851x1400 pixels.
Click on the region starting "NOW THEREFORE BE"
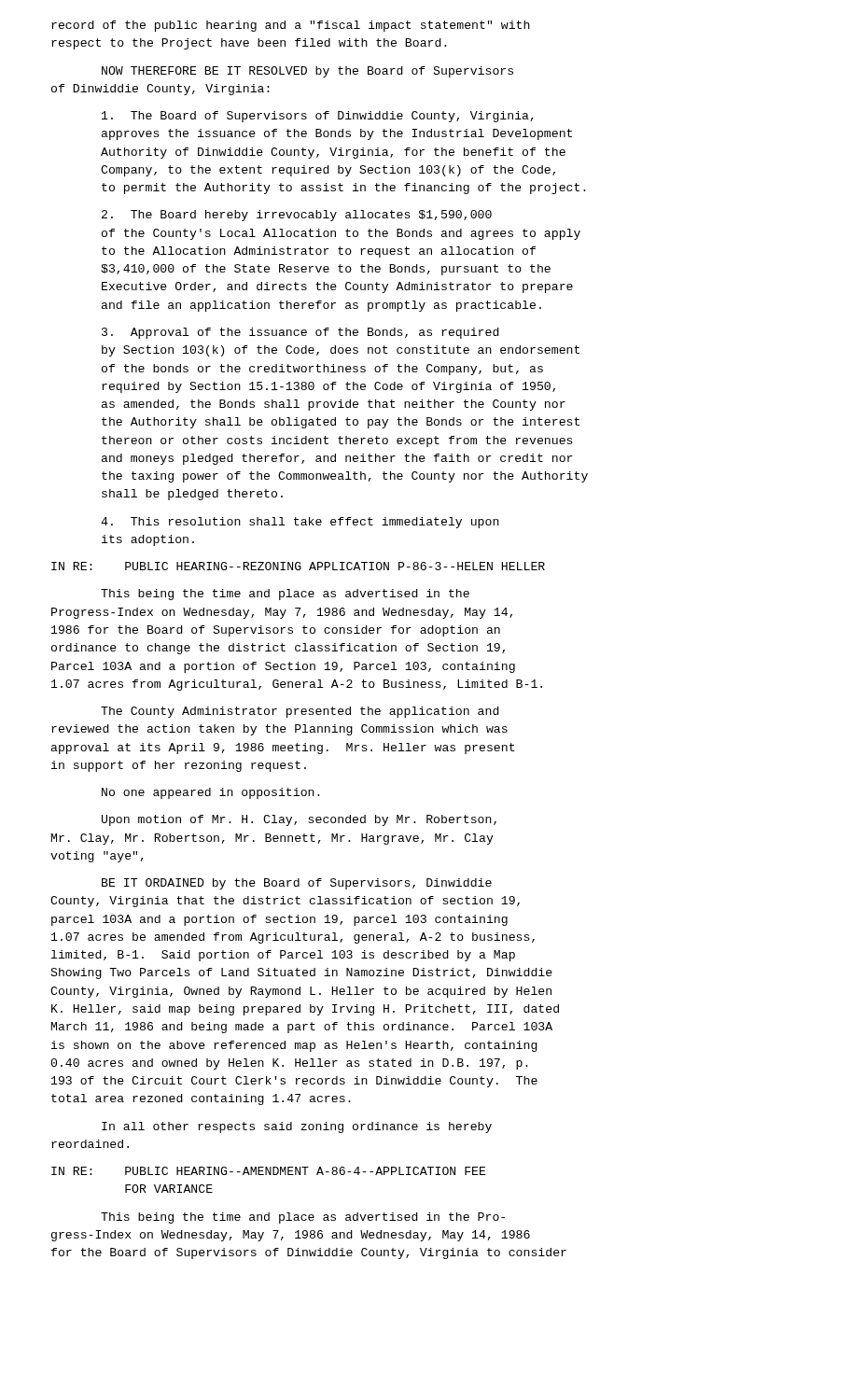point(282,80)
